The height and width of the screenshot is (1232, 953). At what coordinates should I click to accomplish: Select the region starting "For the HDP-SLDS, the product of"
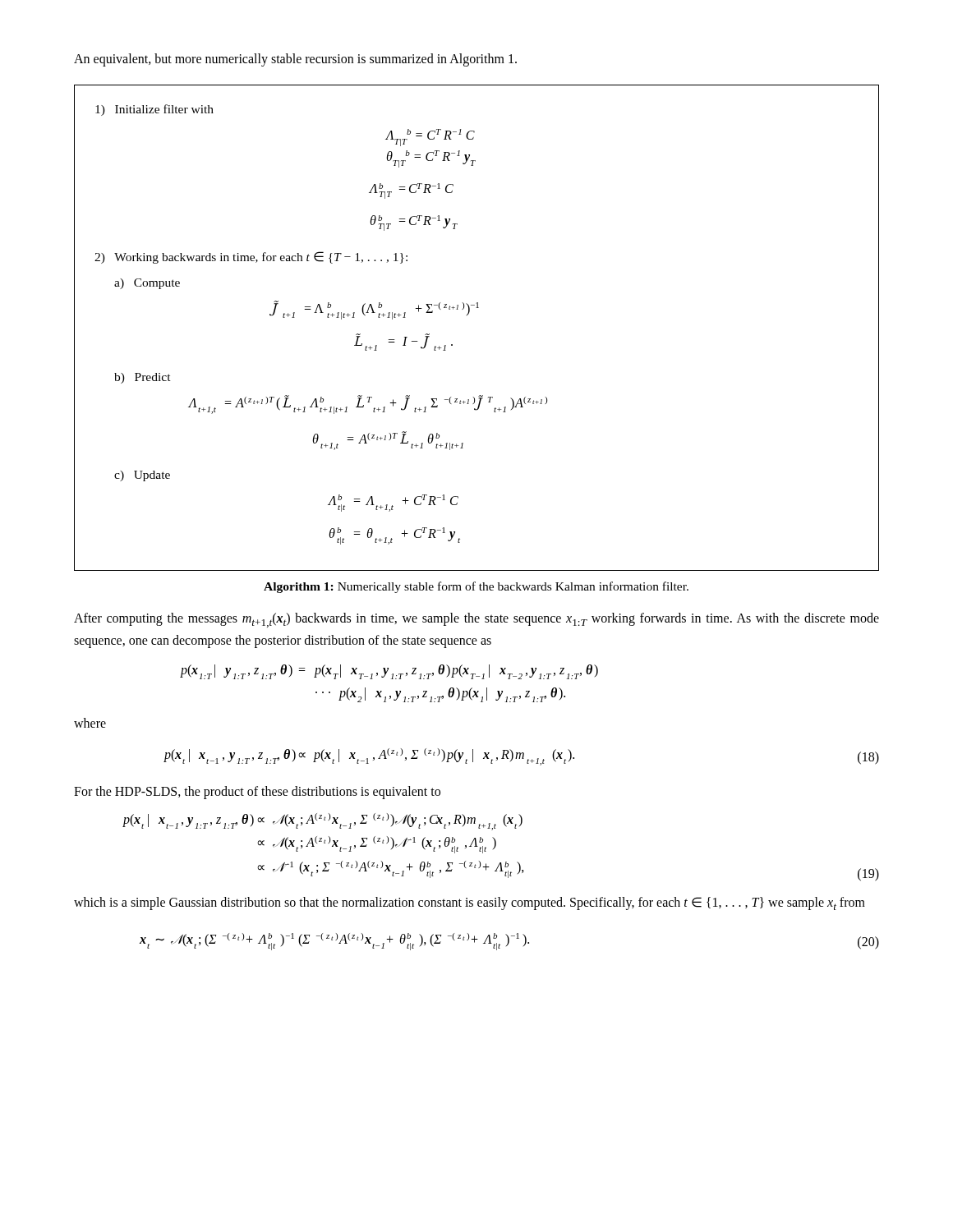pyautogui.click(x=257, y=791)
